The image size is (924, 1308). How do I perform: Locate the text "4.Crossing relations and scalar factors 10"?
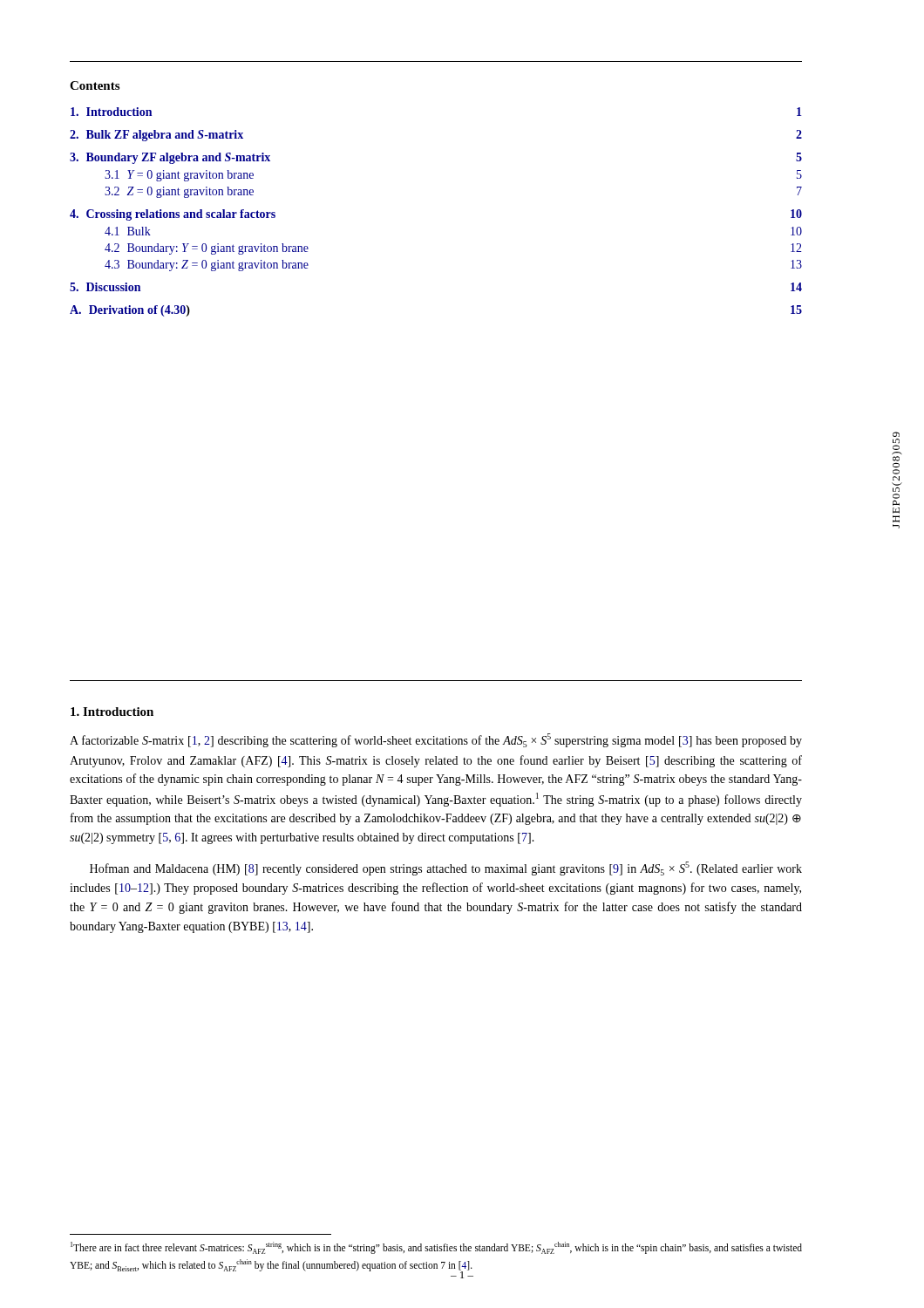click(157, 215)
